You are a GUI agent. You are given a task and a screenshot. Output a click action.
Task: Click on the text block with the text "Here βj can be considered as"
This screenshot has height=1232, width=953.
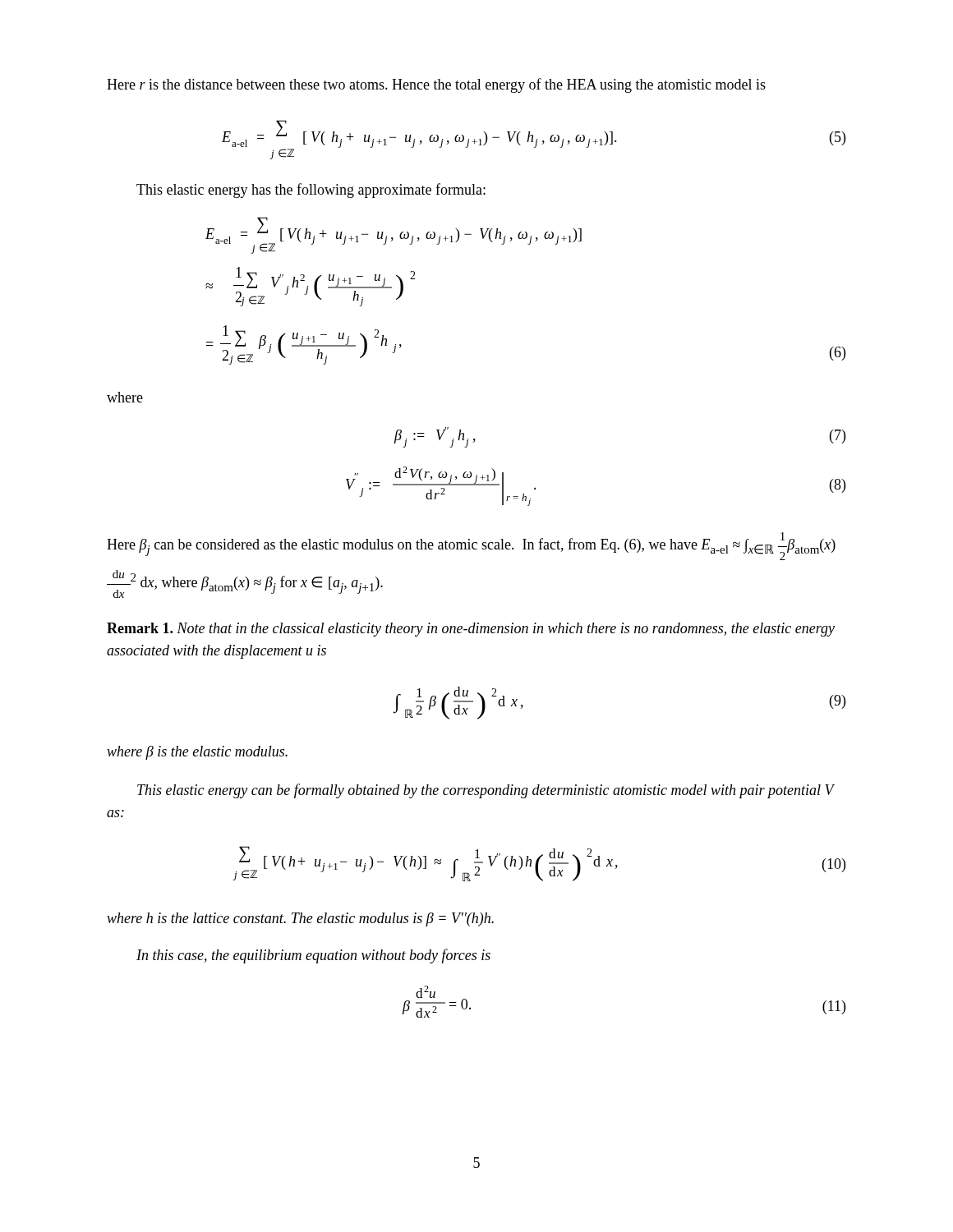[x=471, y=565]
